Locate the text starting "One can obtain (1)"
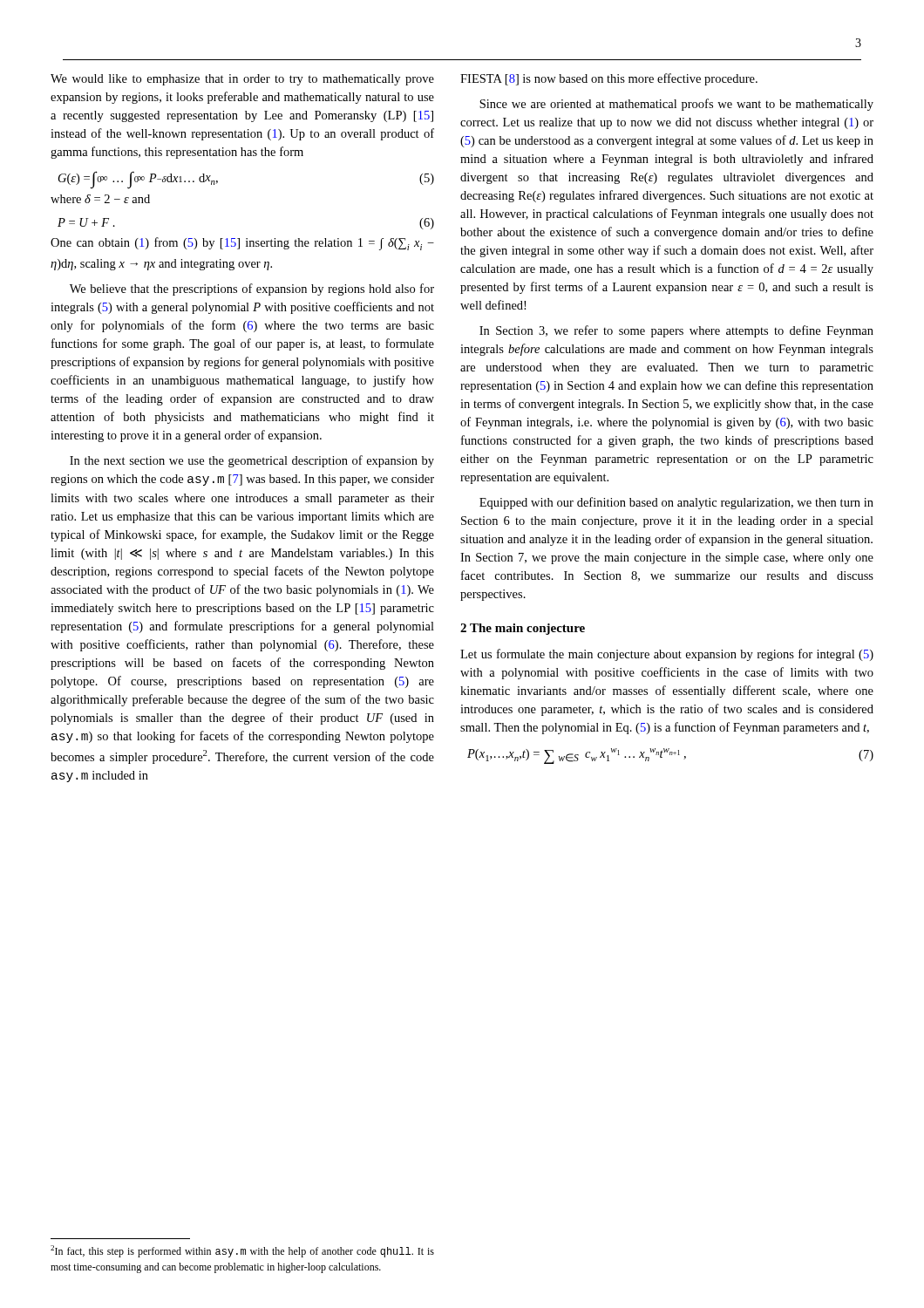The image size is (924, 1308). (x=242, y=253)
